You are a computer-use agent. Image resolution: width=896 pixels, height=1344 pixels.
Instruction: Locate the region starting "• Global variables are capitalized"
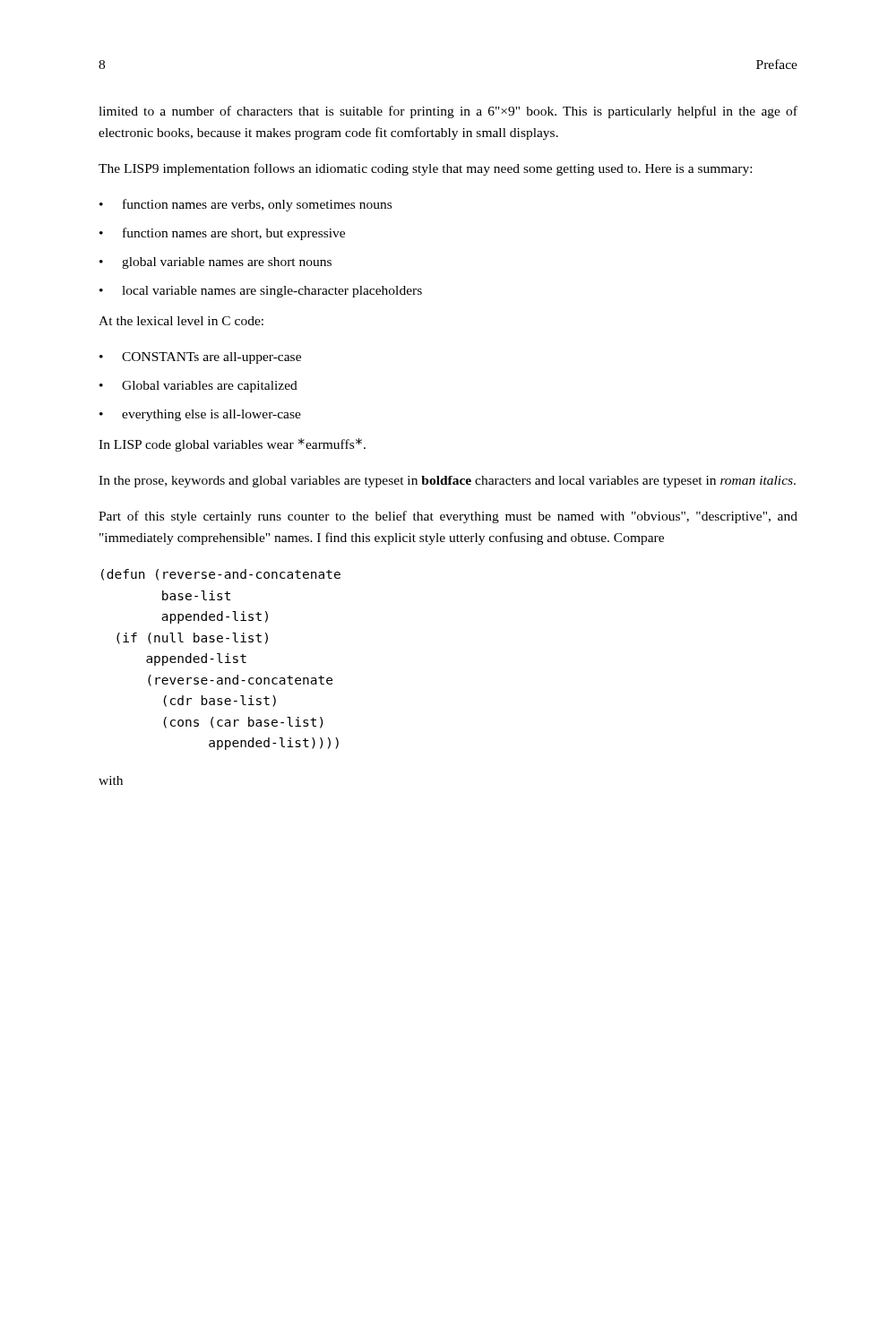pyautogui.click(x=198, y=385)
